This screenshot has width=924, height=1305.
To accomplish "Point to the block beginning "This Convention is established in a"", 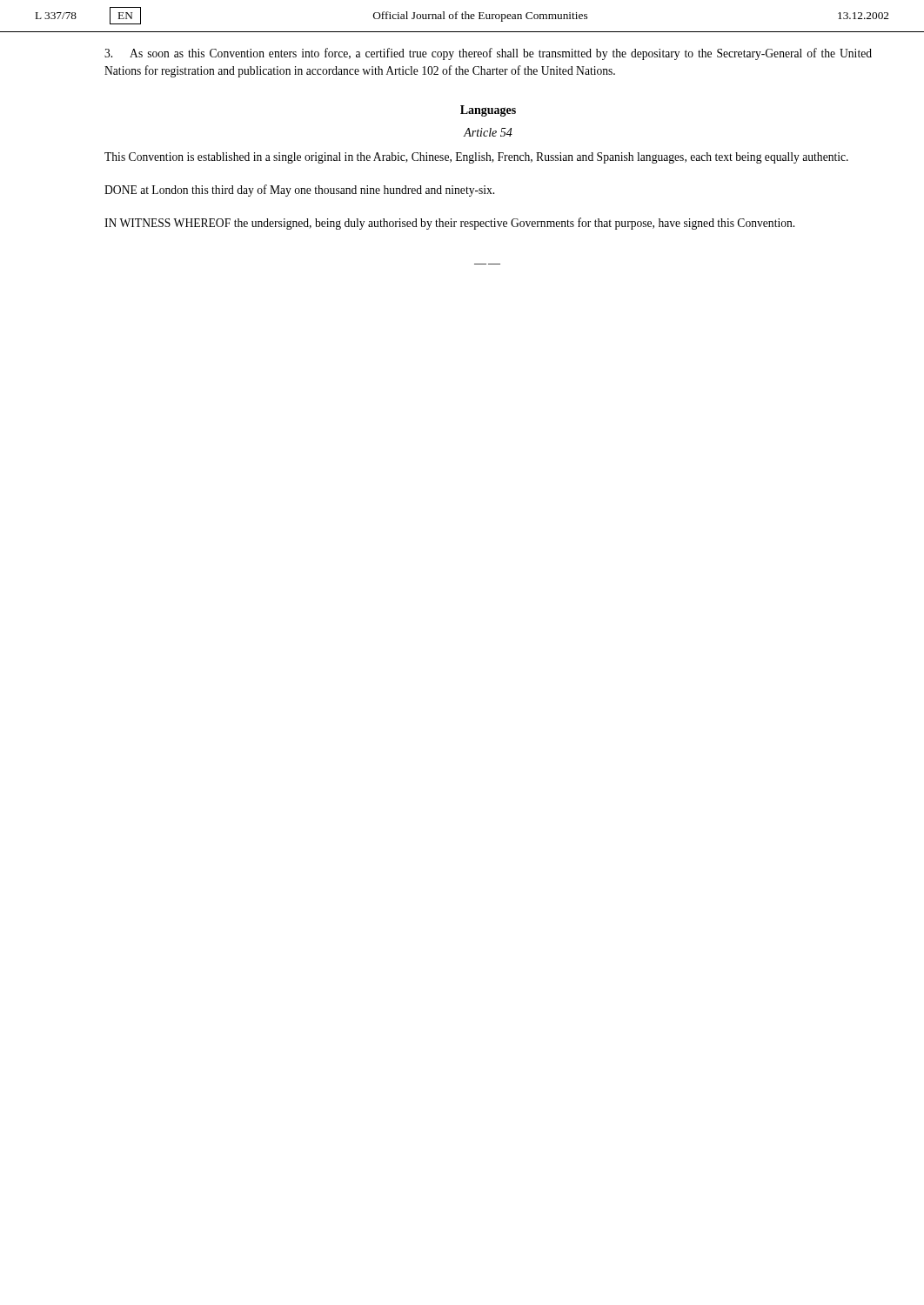I will pos(477,157).
